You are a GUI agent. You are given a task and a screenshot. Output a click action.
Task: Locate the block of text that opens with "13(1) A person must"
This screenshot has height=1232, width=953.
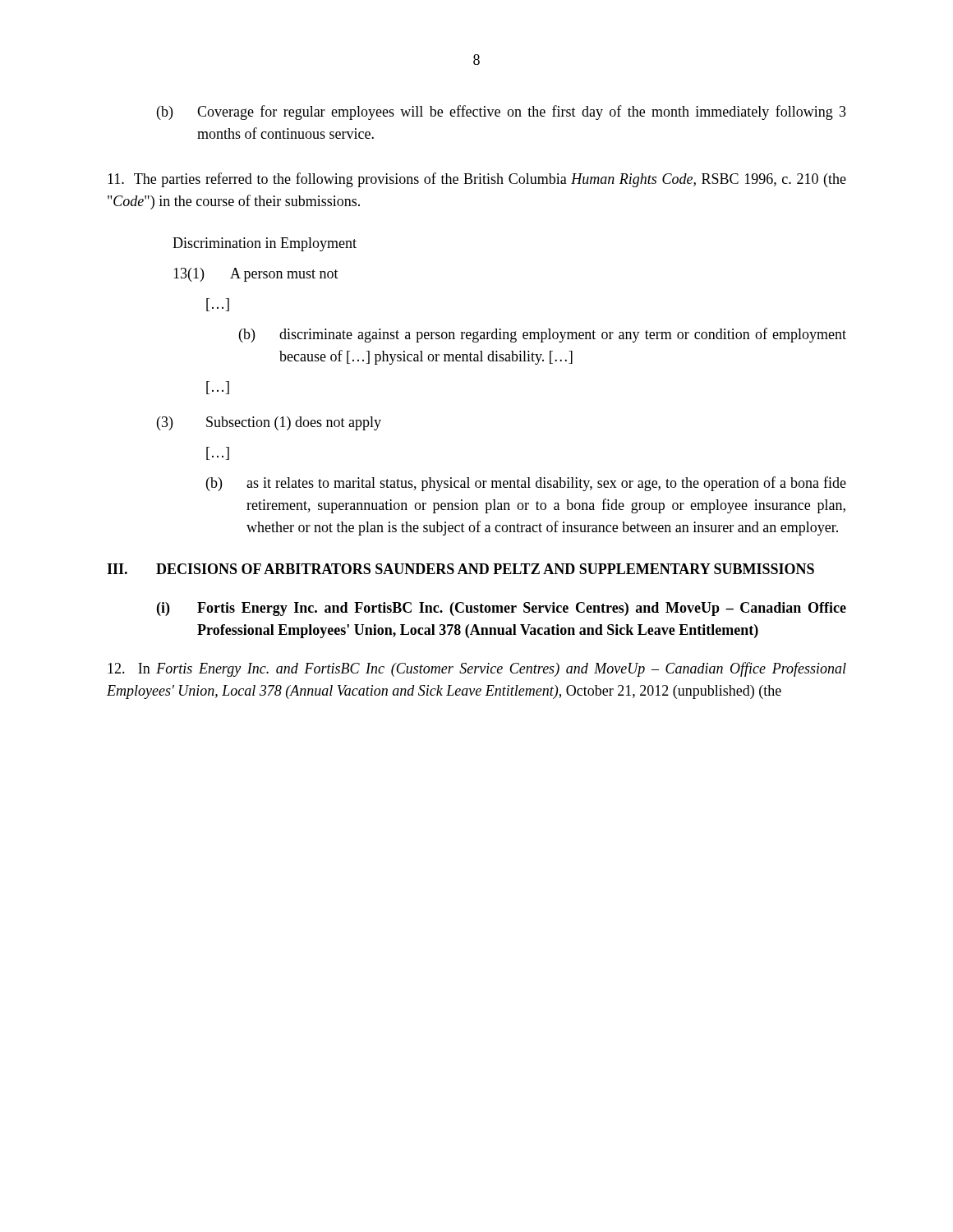[x=256, y=275]
